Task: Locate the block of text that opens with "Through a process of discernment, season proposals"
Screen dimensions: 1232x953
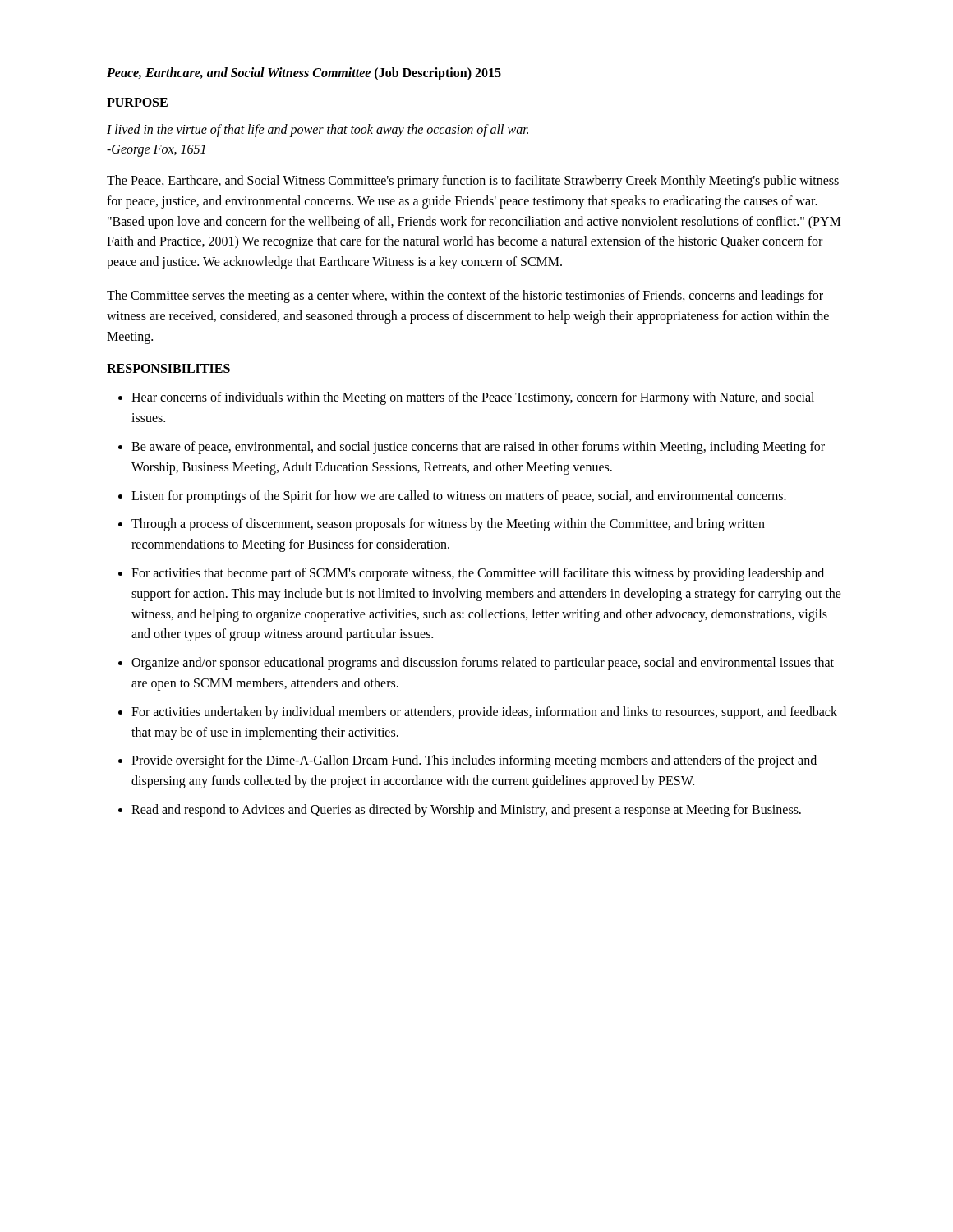Action: (448, 534)
